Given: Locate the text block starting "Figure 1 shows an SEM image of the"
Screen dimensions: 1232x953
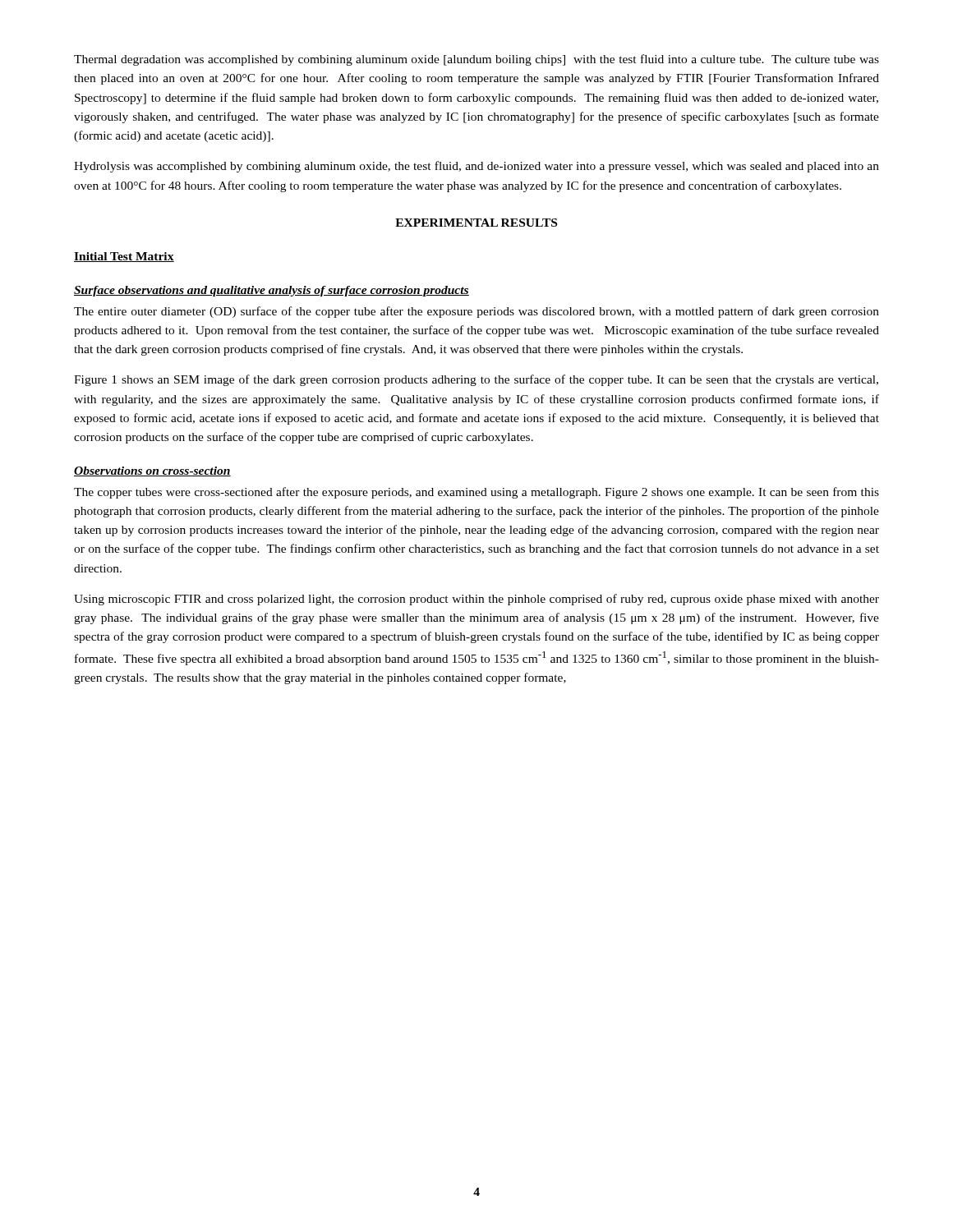Looking at the screenshot, I should pyautogui.click(x=476, y=408).
